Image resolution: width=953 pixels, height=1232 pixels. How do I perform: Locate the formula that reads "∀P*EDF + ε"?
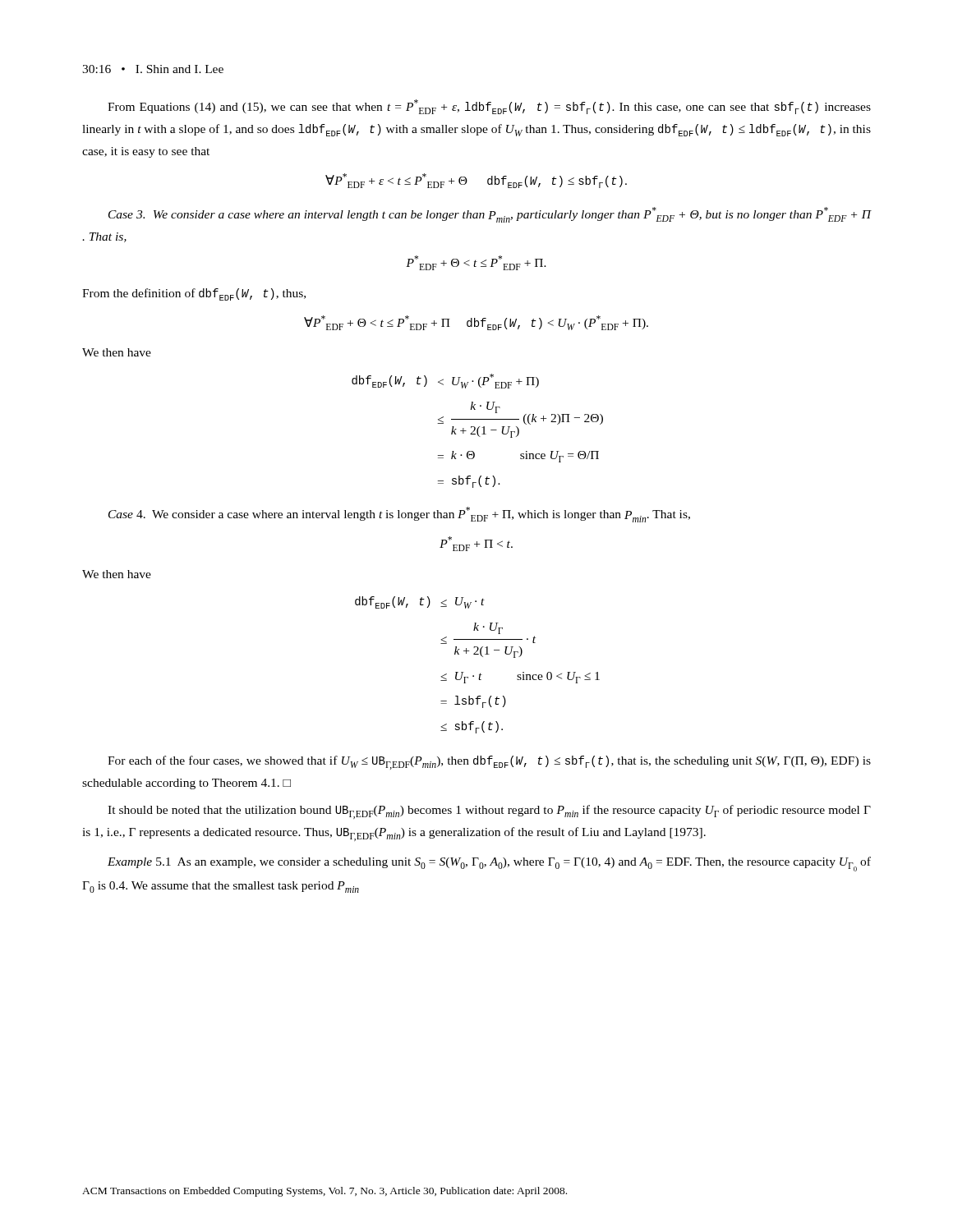click(476, 181)
